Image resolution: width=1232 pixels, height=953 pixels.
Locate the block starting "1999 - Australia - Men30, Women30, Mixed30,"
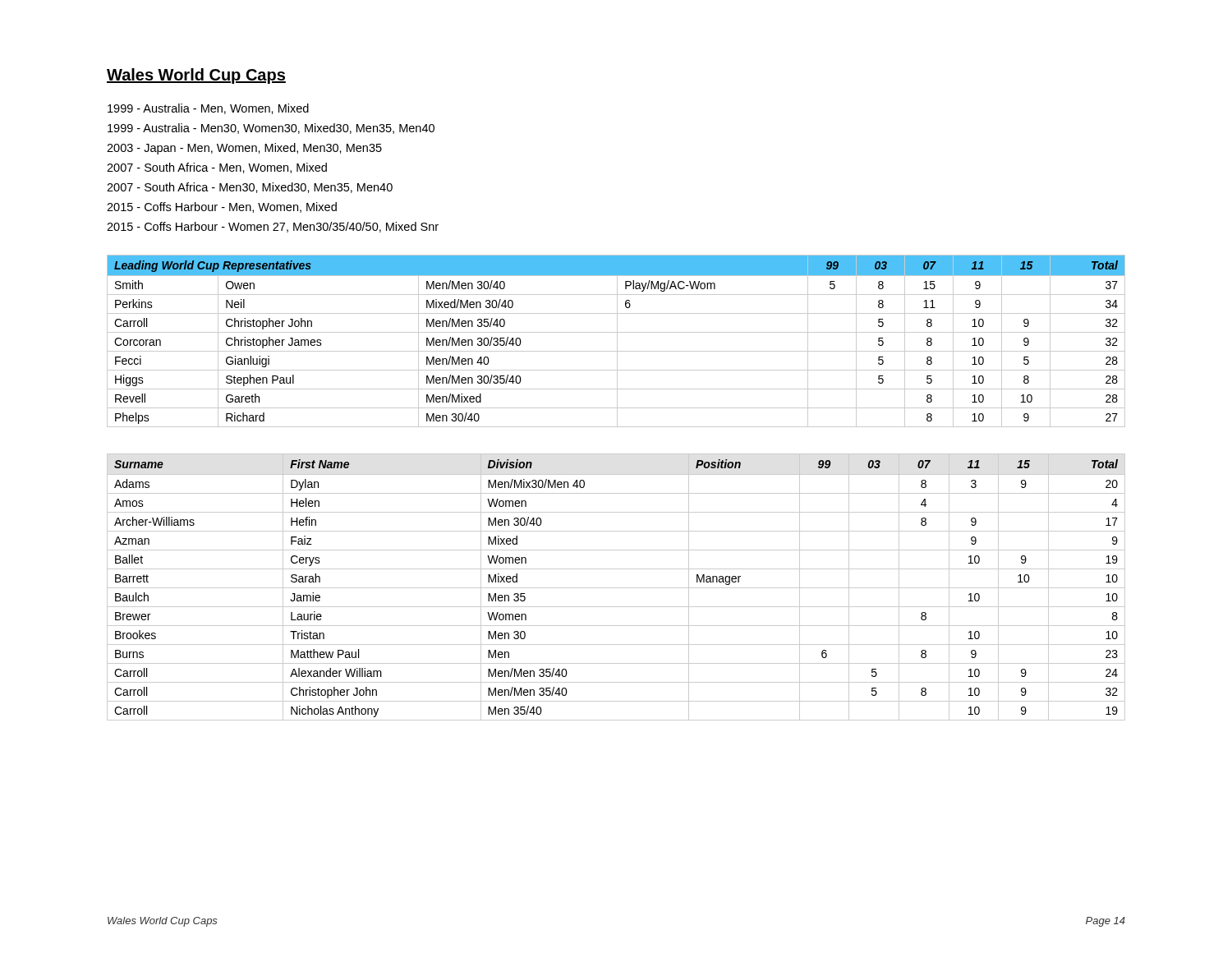[x=271, y=128]
